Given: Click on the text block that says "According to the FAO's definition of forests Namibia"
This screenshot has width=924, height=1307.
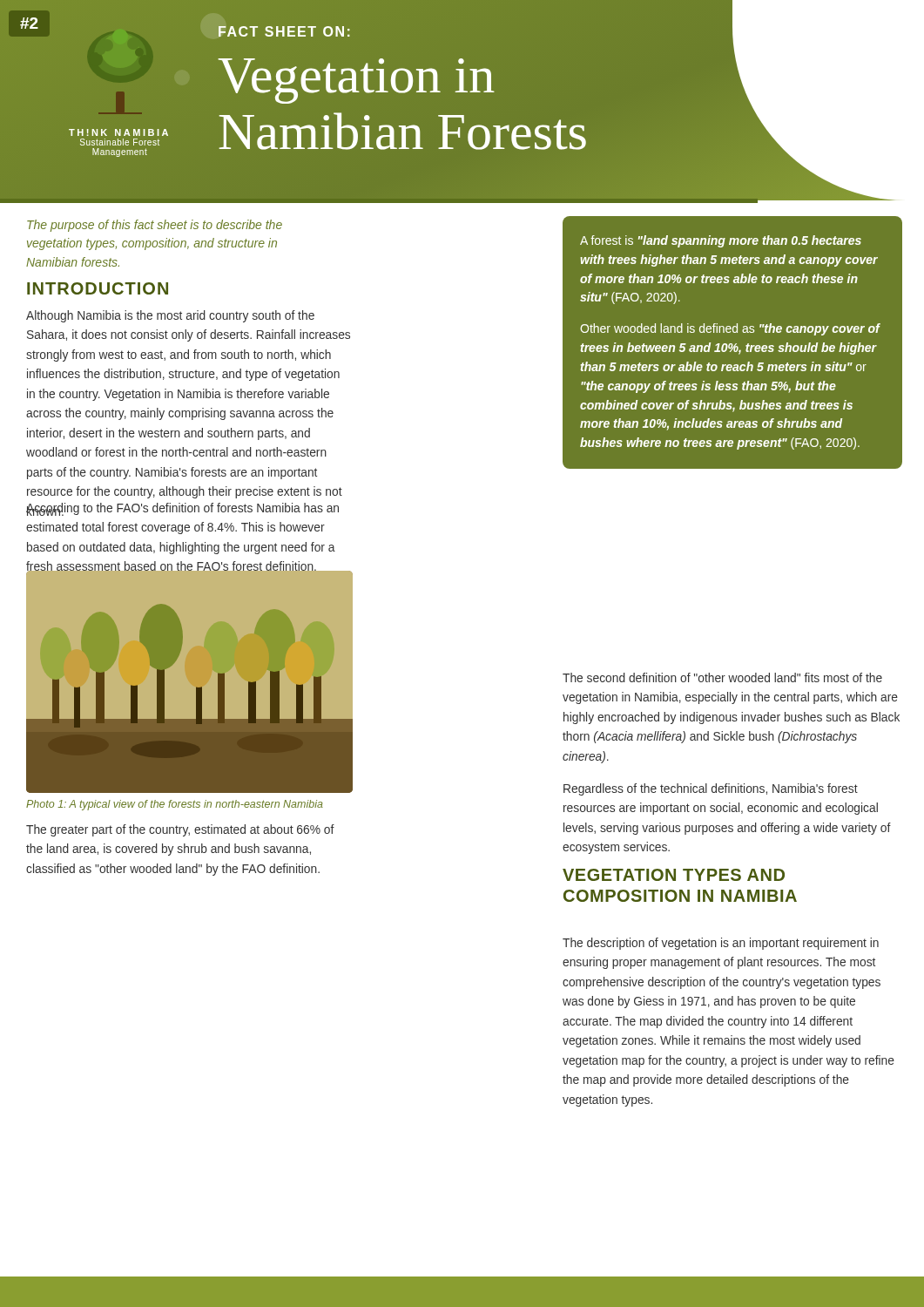Looking at the screenshot, I should [183, 538].
